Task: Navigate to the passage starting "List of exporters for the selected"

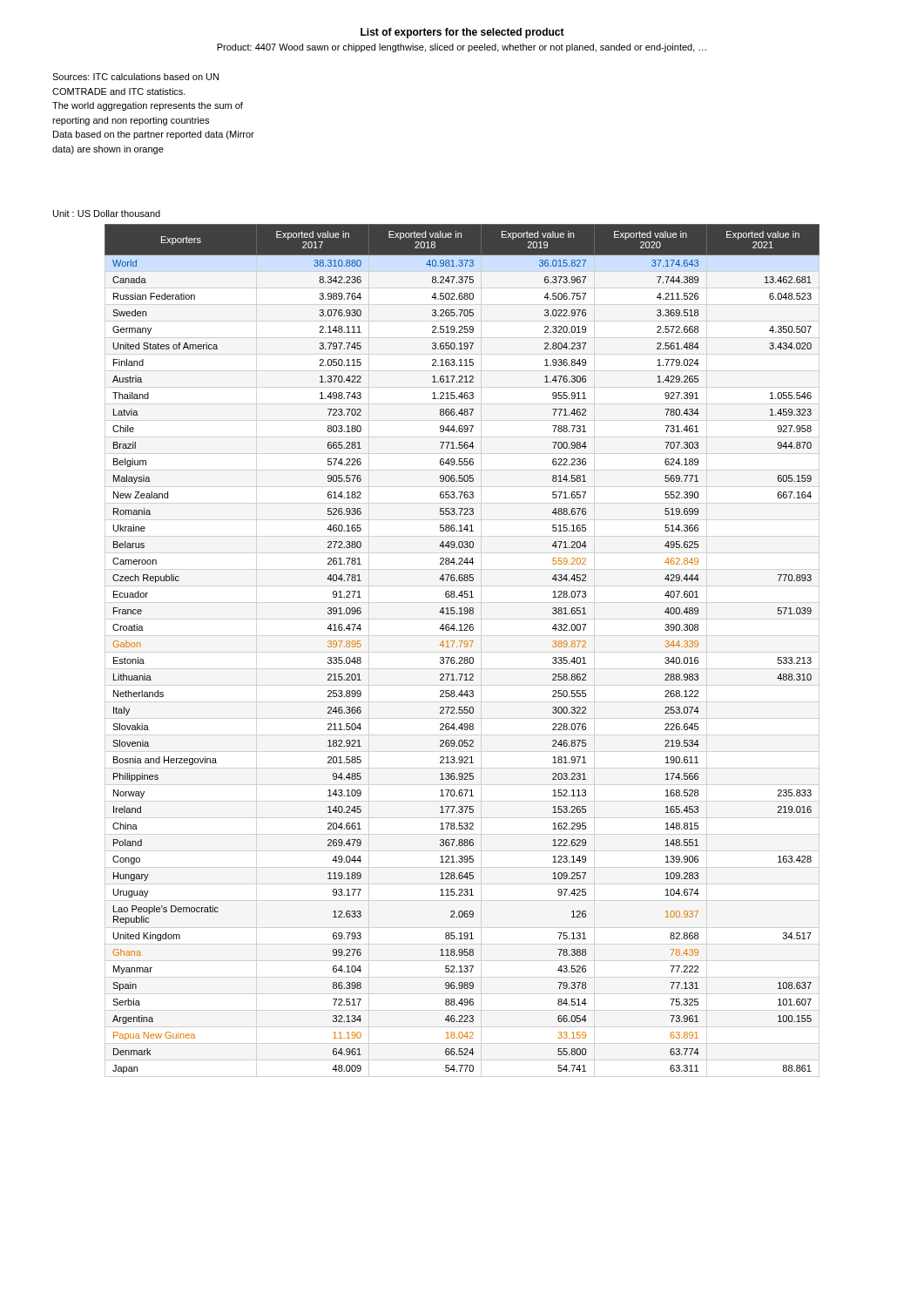Action: pyautogui.click(x=462, y=32)
